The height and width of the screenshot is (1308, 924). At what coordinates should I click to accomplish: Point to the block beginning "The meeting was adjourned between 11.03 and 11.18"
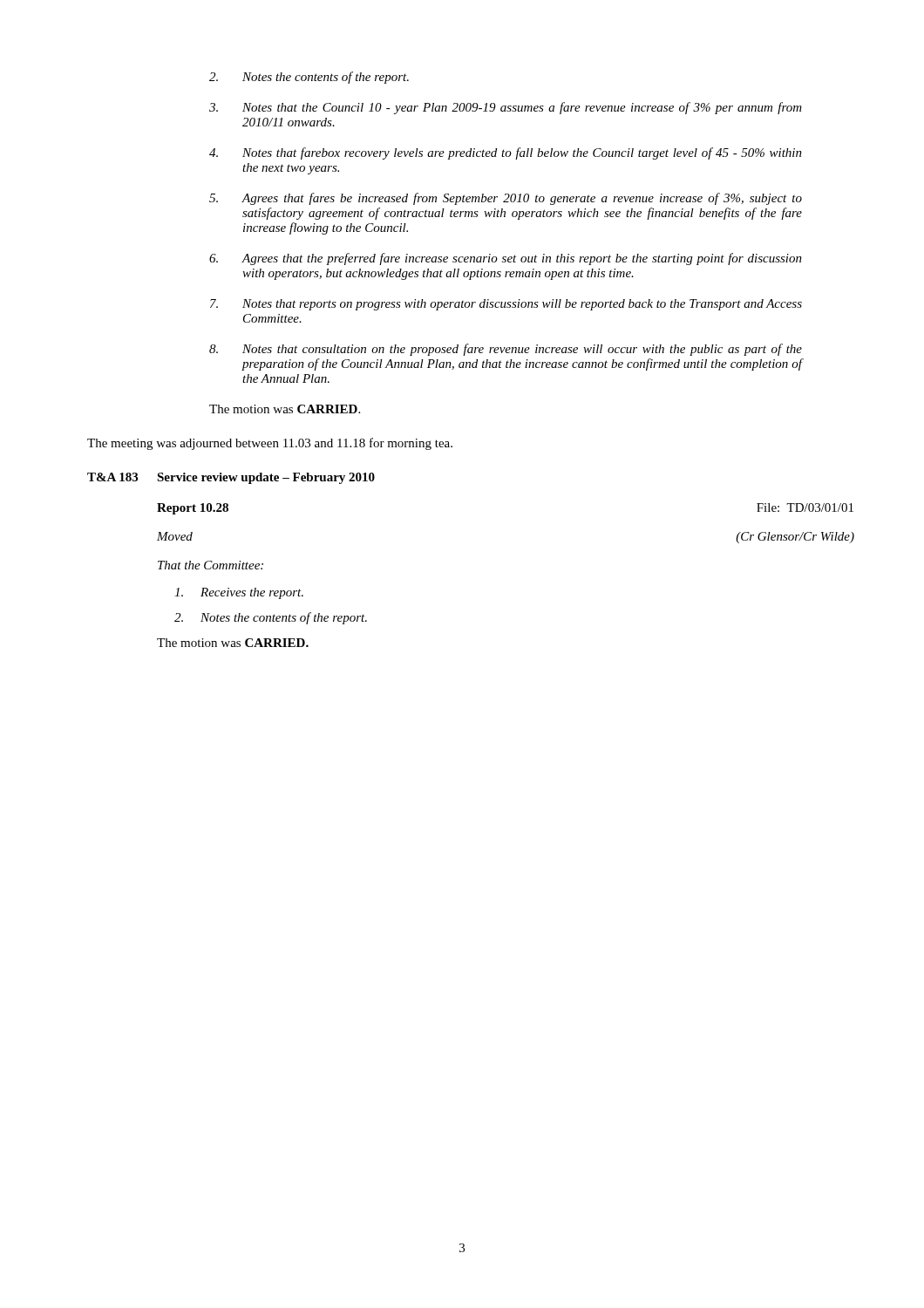[270, 443]
